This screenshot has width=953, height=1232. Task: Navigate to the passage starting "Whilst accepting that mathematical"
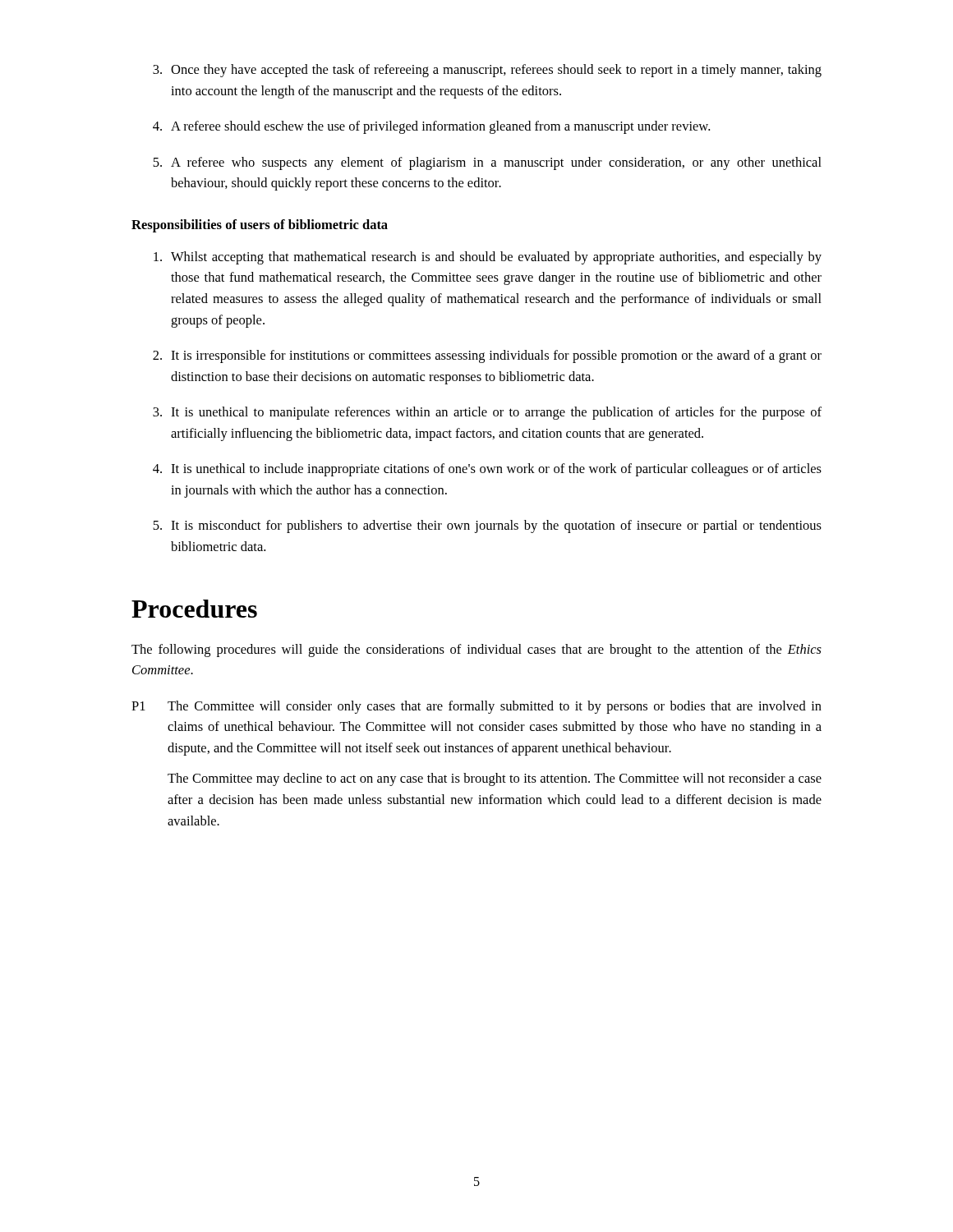coord(476,288)
